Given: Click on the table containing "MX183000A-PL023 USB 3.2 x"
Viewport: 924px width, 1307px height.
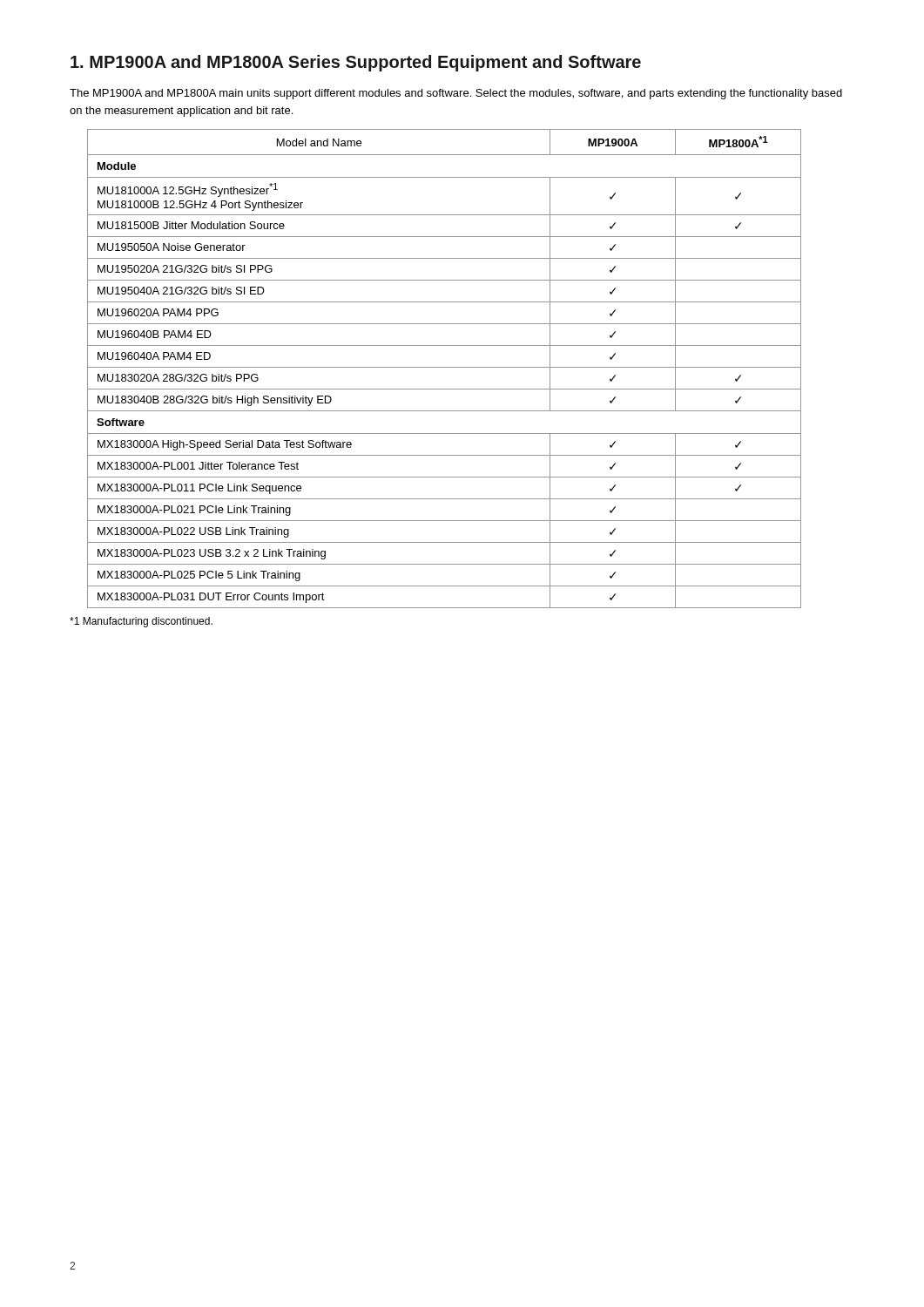Looking at the screenshot, I should pos(471,368).
